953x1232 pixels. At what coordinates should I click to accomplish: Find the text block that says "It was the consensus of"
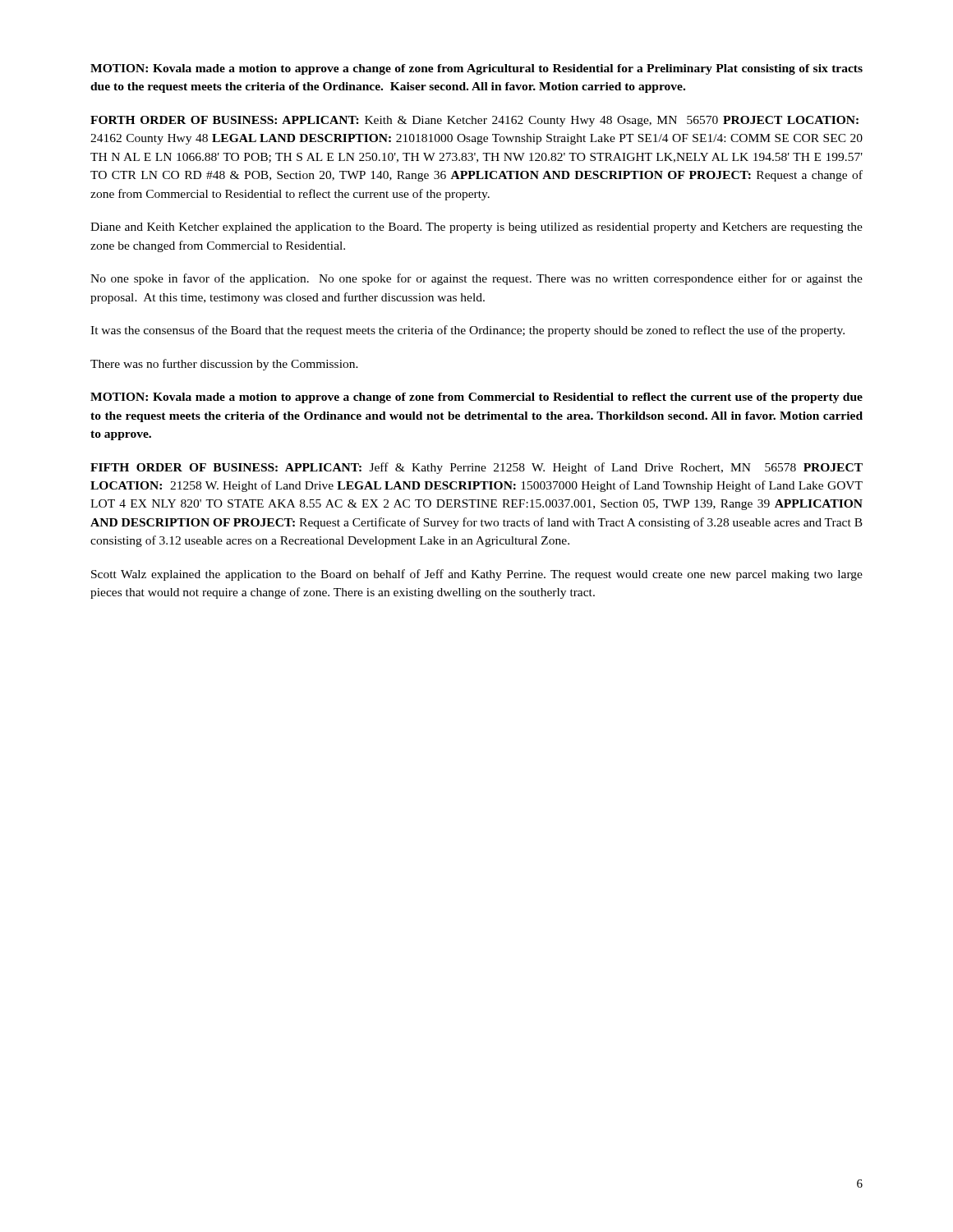pyautogui.click(x=468, y=330)
